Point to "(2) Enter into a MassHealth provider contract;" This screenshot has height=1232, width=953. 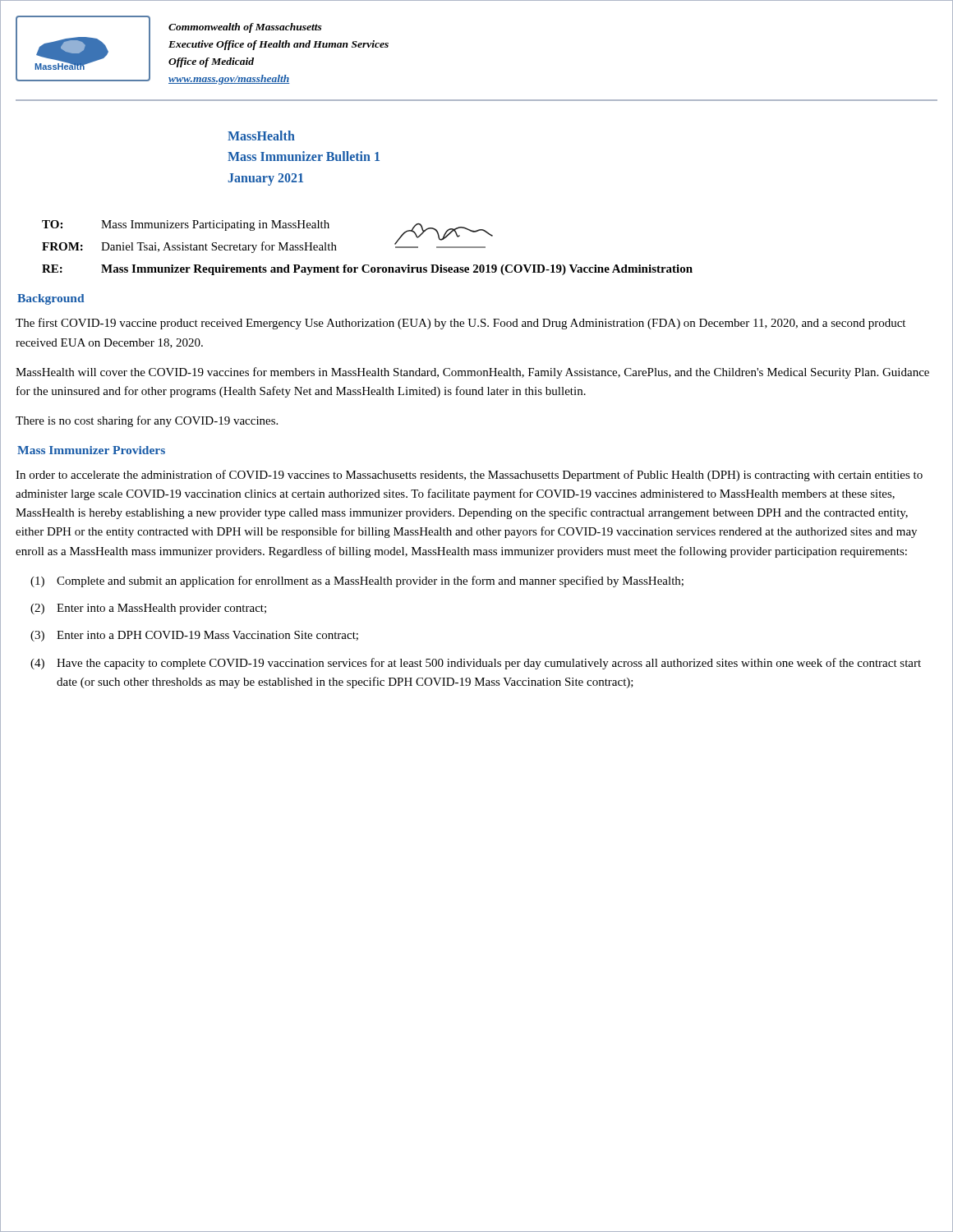[x=149, y=608]
